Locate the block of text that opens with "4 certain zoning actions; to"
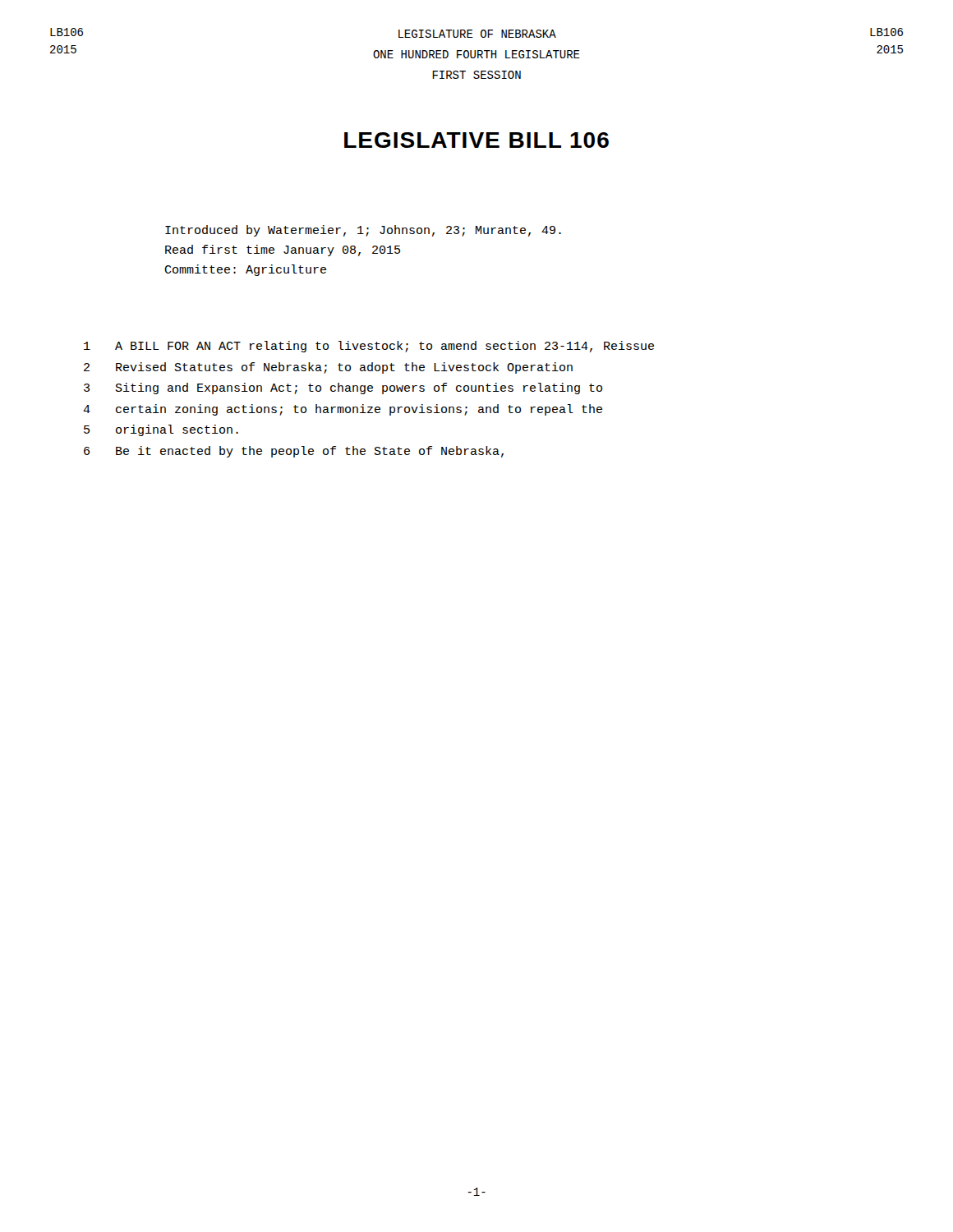This screenshot has width=953, height=1232. (x=476, y=410)
